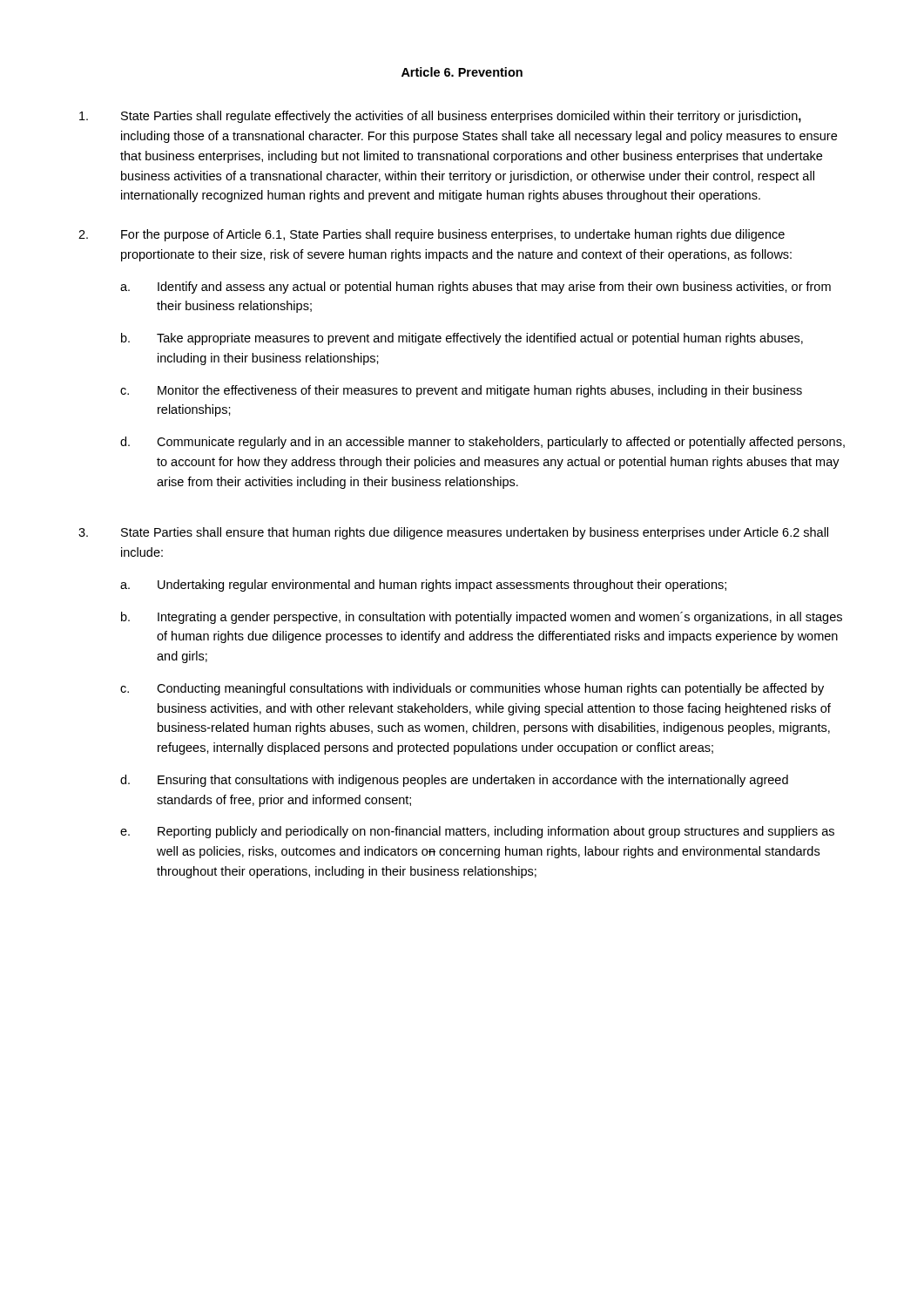Click on the list item containing "e. Reporting publicly and"
The height and width of the screenshot is (1307, 924).
click(483, 852)
